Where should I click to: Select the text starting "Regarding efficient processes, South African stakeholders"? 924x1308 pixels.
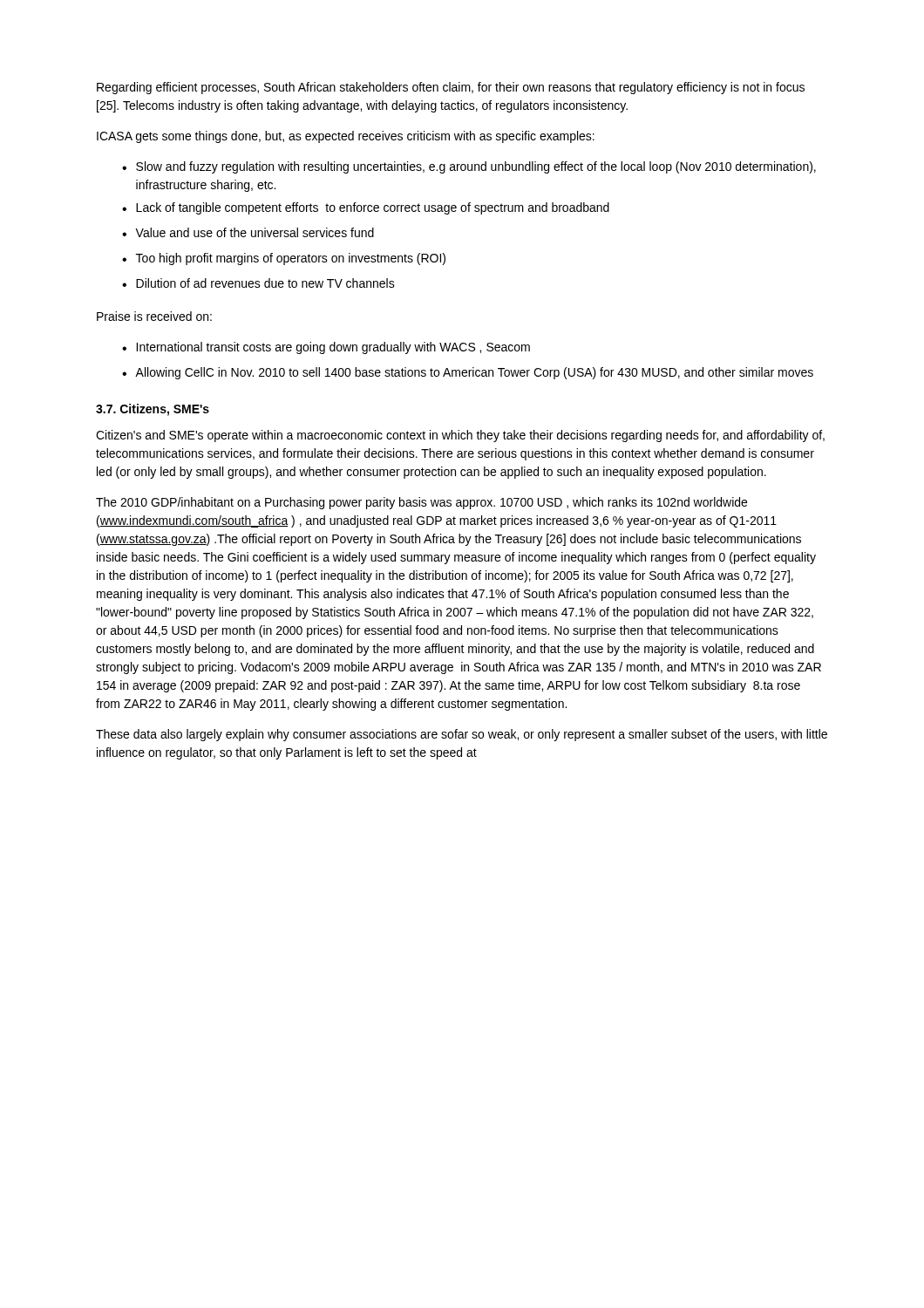pyautogui.click(x=450, y=96)
